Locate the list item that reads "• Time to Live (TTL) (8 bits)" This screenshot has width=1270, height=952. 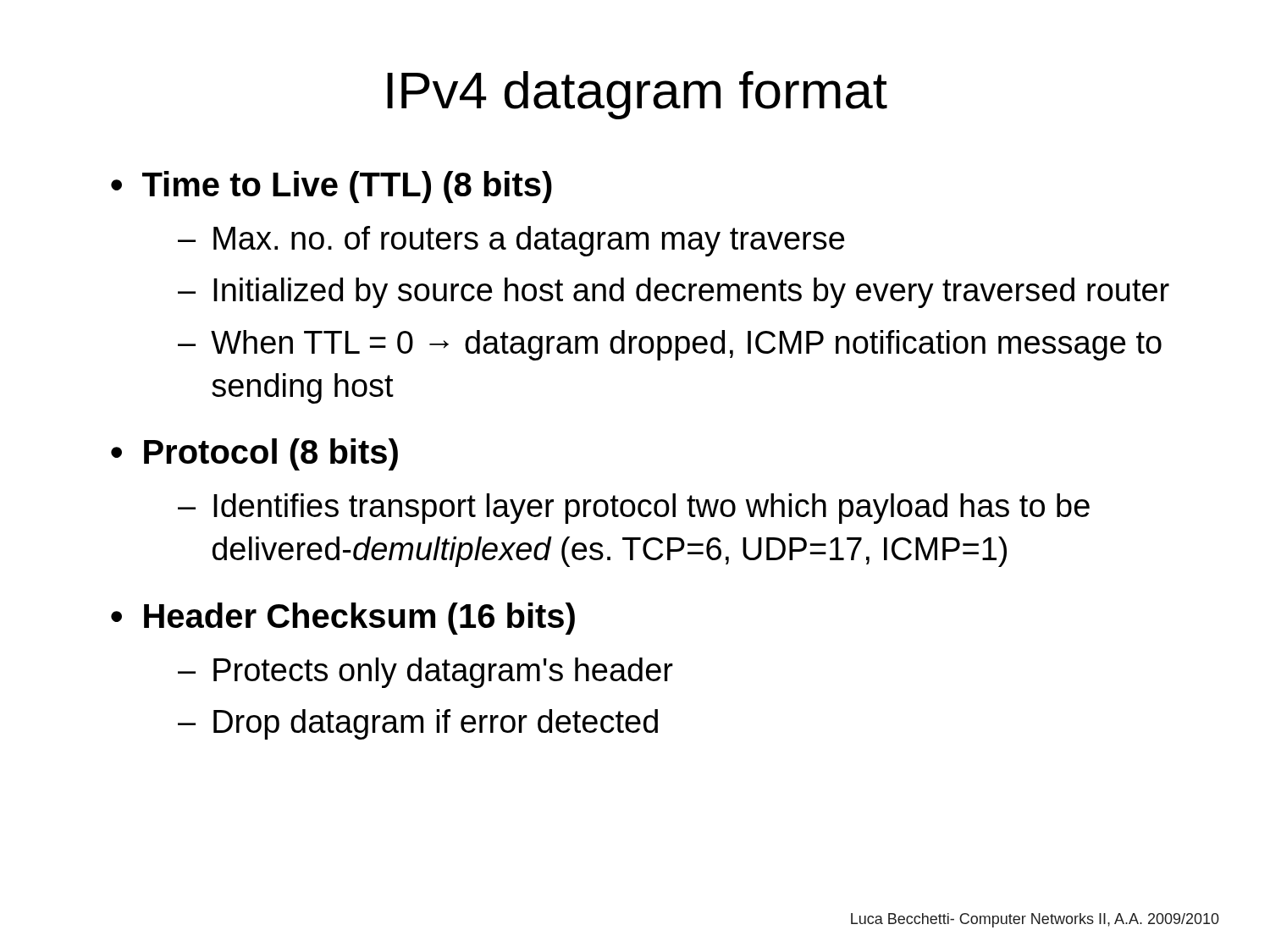(652, 286)
